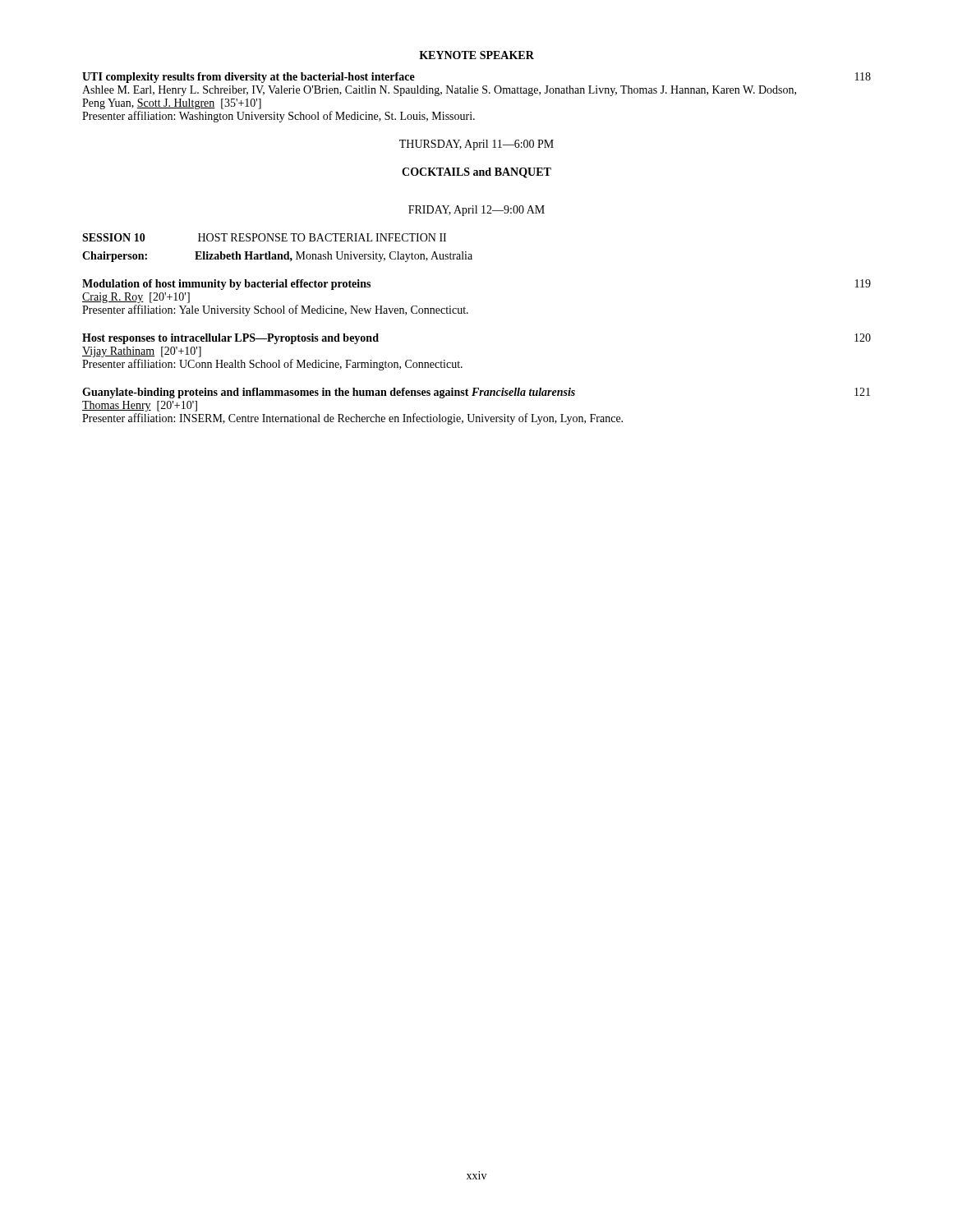Click on the region starting "FRIDAY, April 12—9:00 AM"
953x1232 pixels.
tap(476, 210)
